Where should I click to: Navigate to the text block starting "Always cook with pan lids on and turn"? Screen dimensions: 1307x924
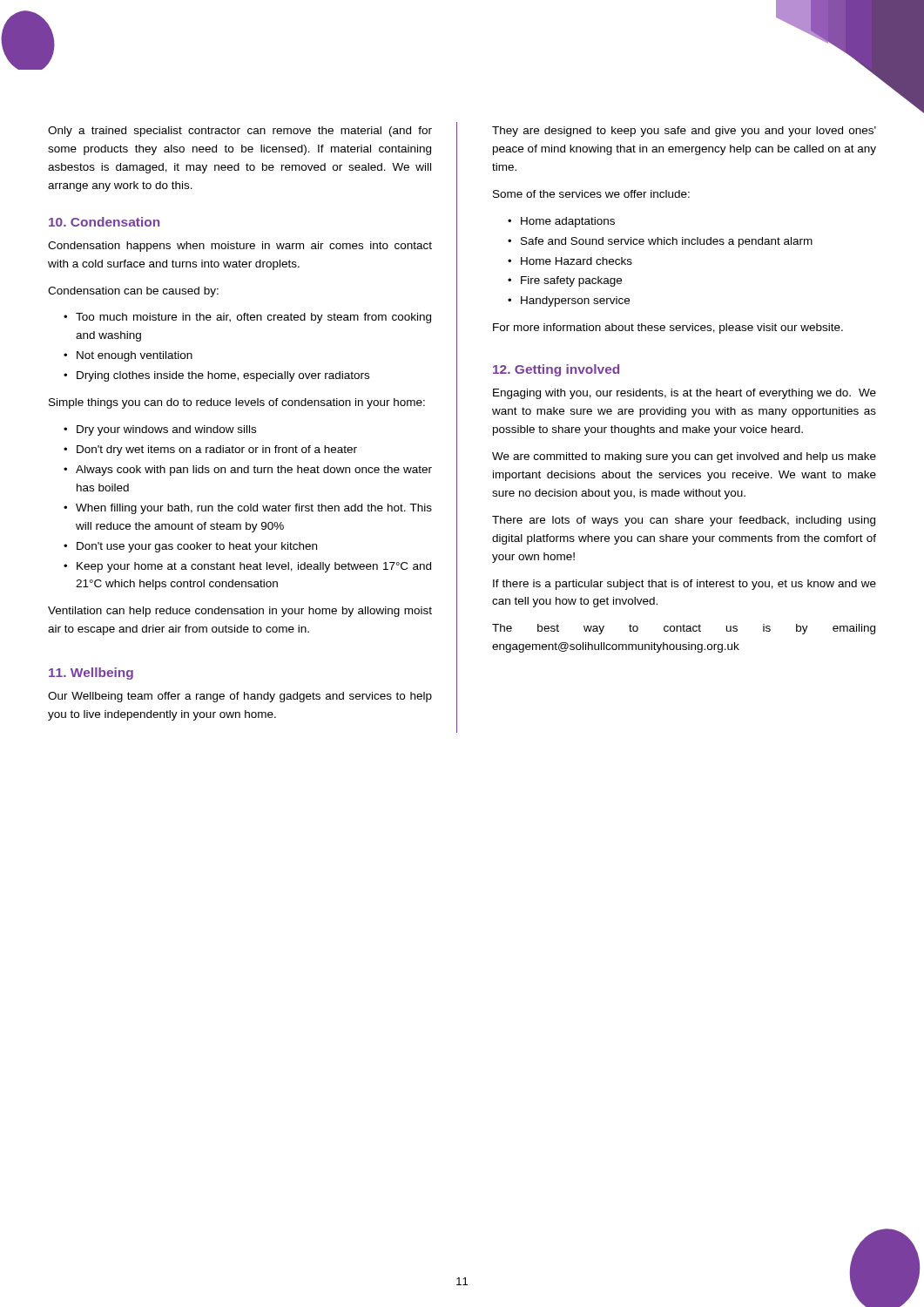point(254,478)
